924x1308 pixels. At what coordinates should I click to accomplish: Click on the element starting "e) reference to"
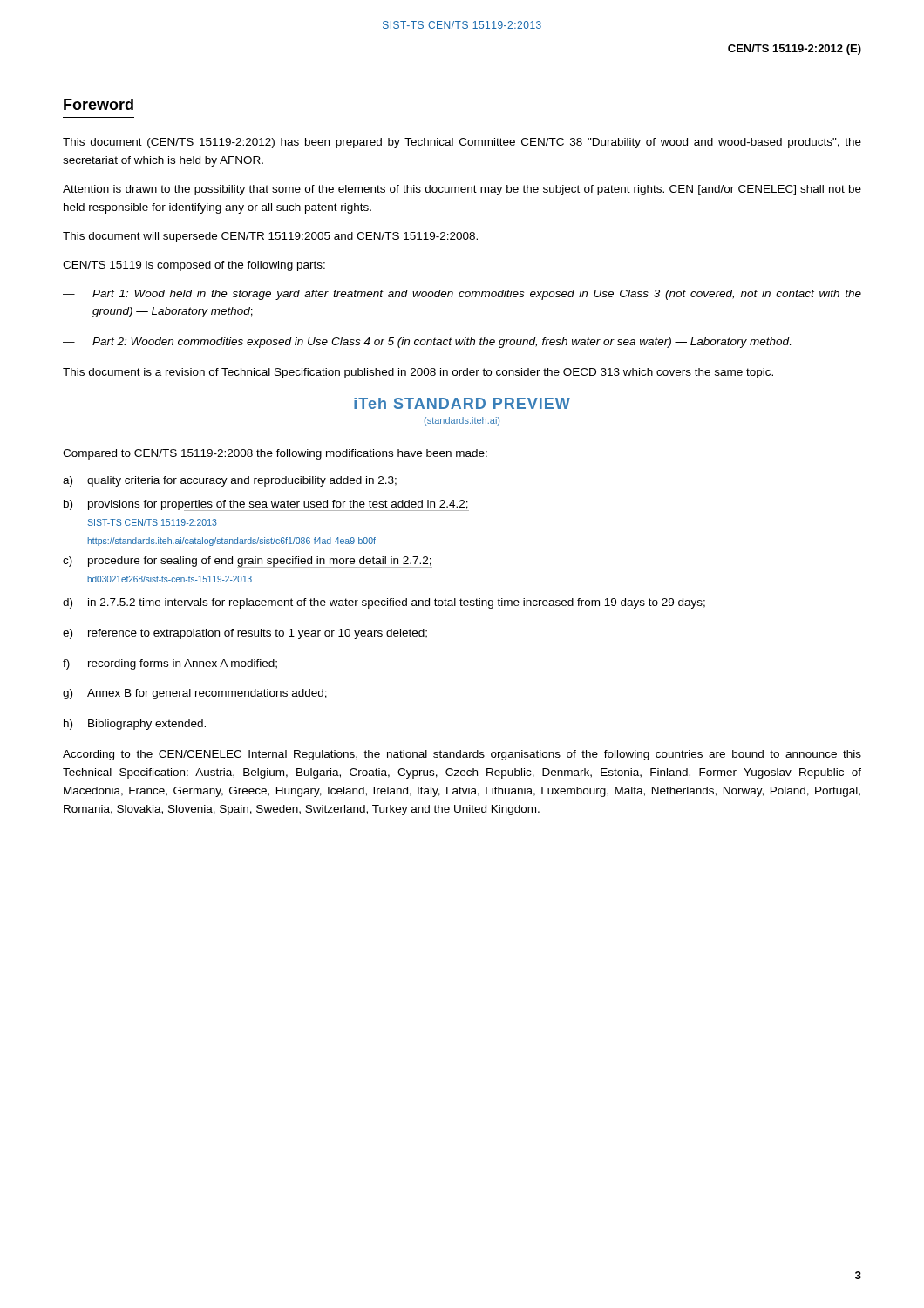[245, 633]
